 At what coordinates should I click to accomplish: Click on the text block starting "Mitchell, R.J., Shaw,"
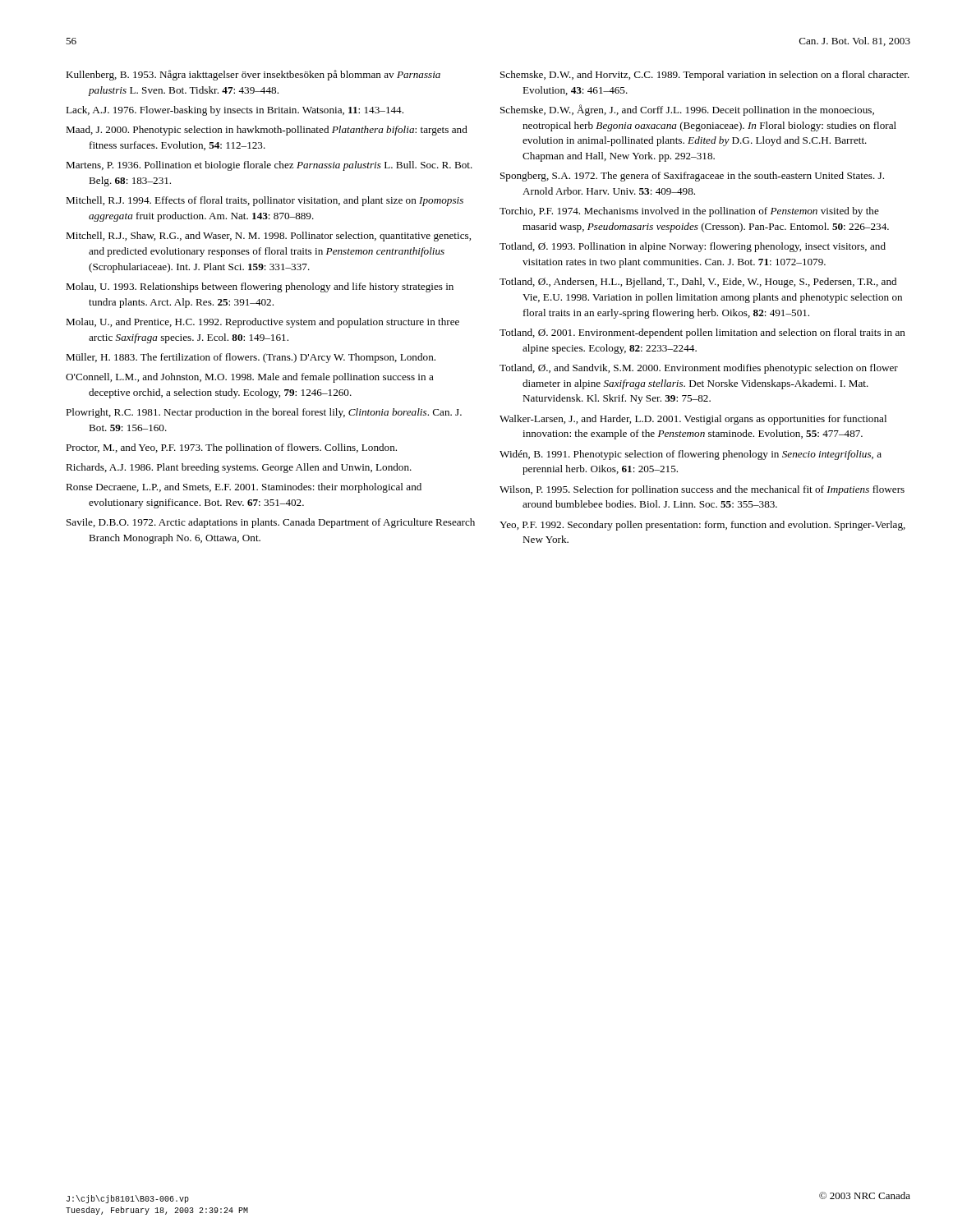point(269,251)
